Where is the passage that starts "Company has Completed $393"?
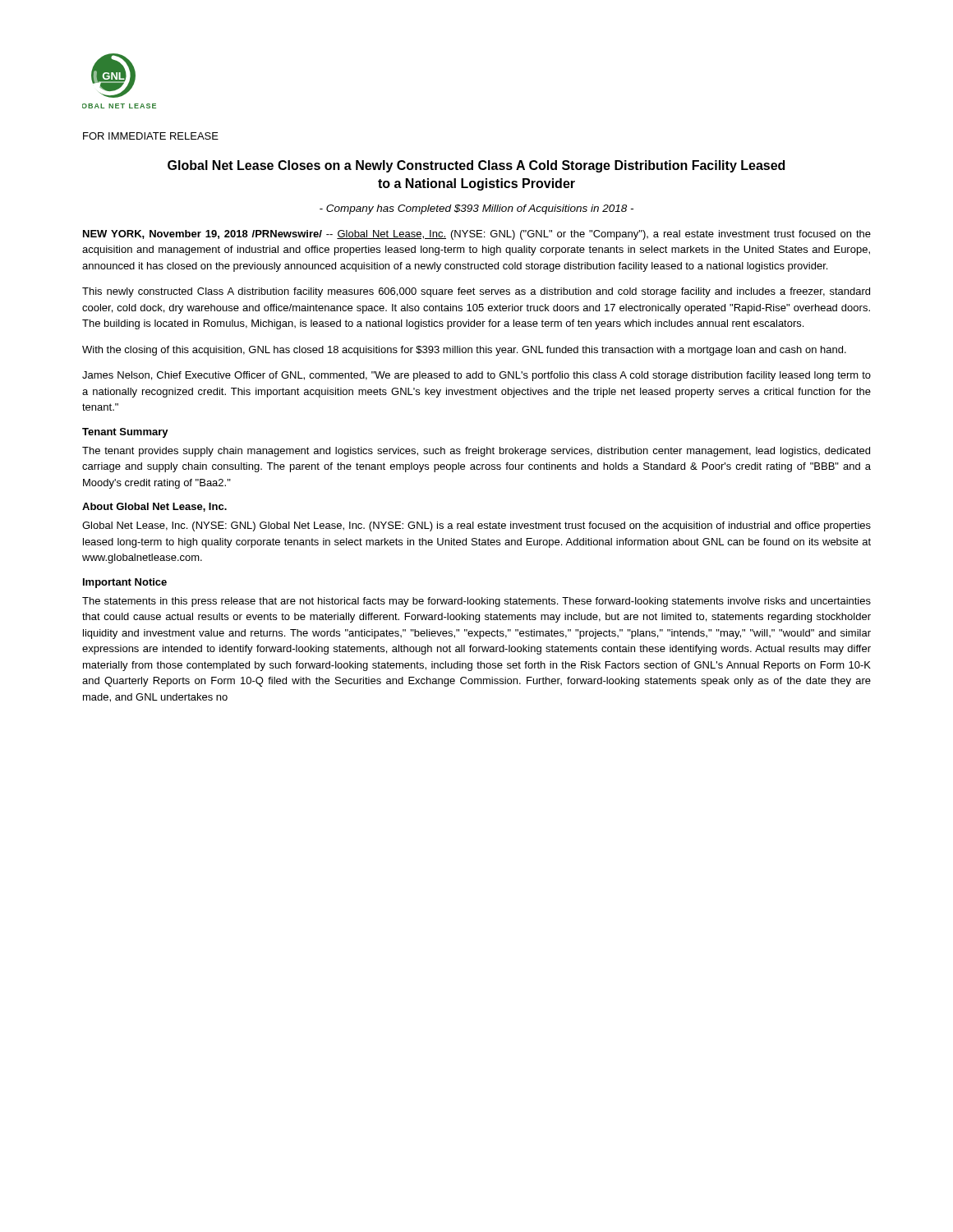Viewport: 953px width, 1232px height. coord(476,208)
